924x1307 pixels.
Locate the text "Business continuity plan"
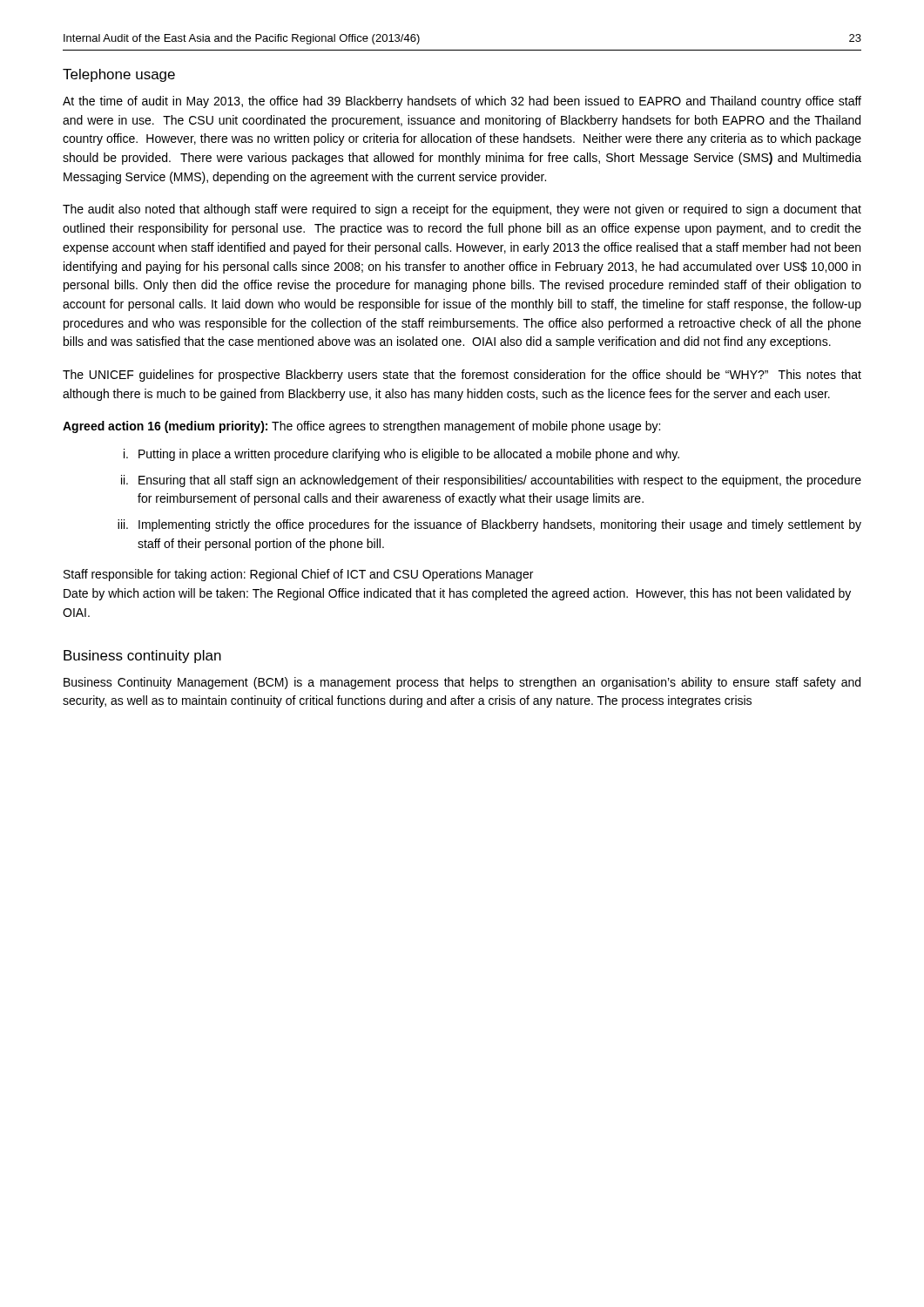coord(142,657)
